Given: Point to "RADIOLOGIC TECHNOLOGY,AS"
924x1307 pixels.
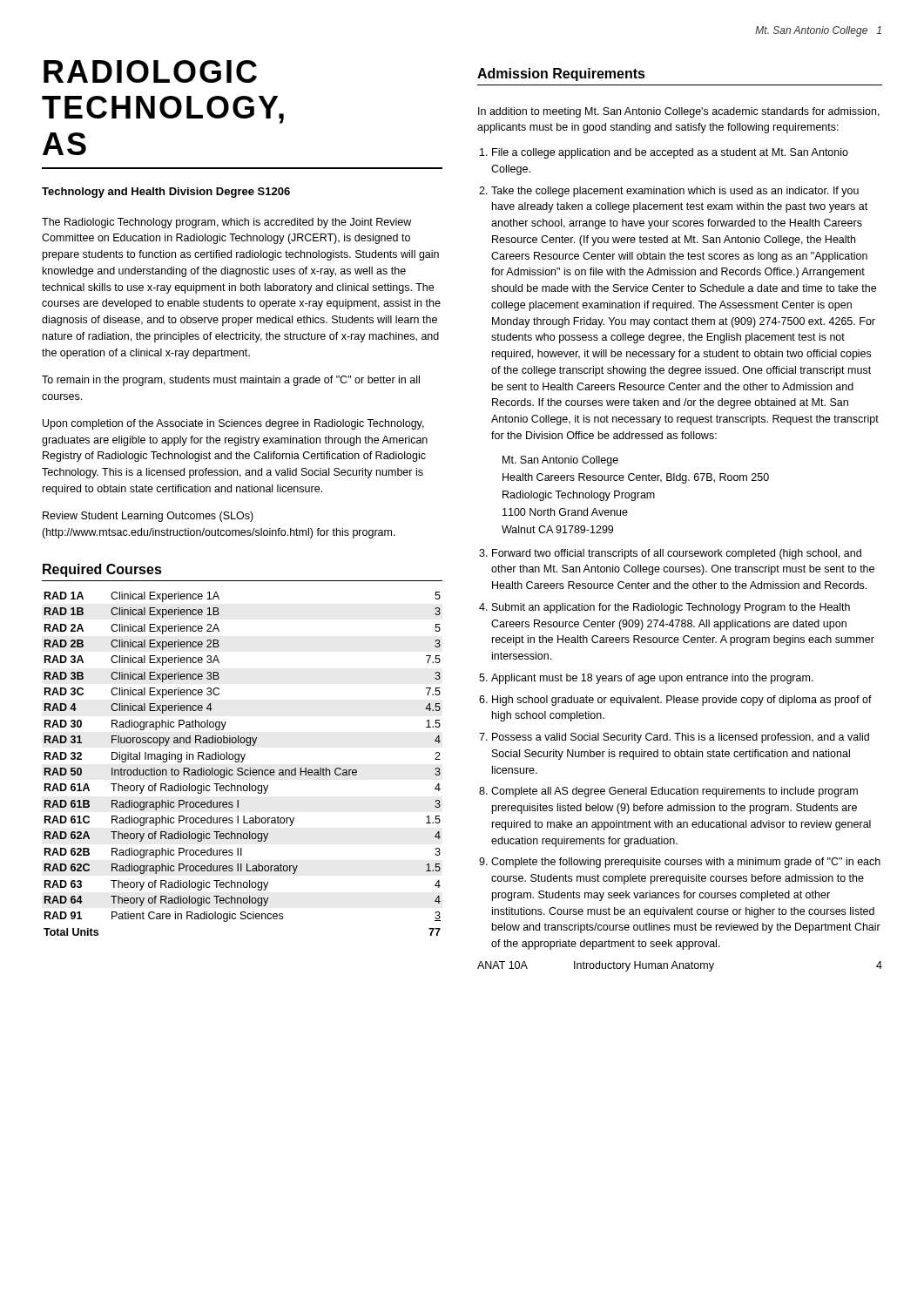Looking at the screenshot, I should click(x=242, y=112).
